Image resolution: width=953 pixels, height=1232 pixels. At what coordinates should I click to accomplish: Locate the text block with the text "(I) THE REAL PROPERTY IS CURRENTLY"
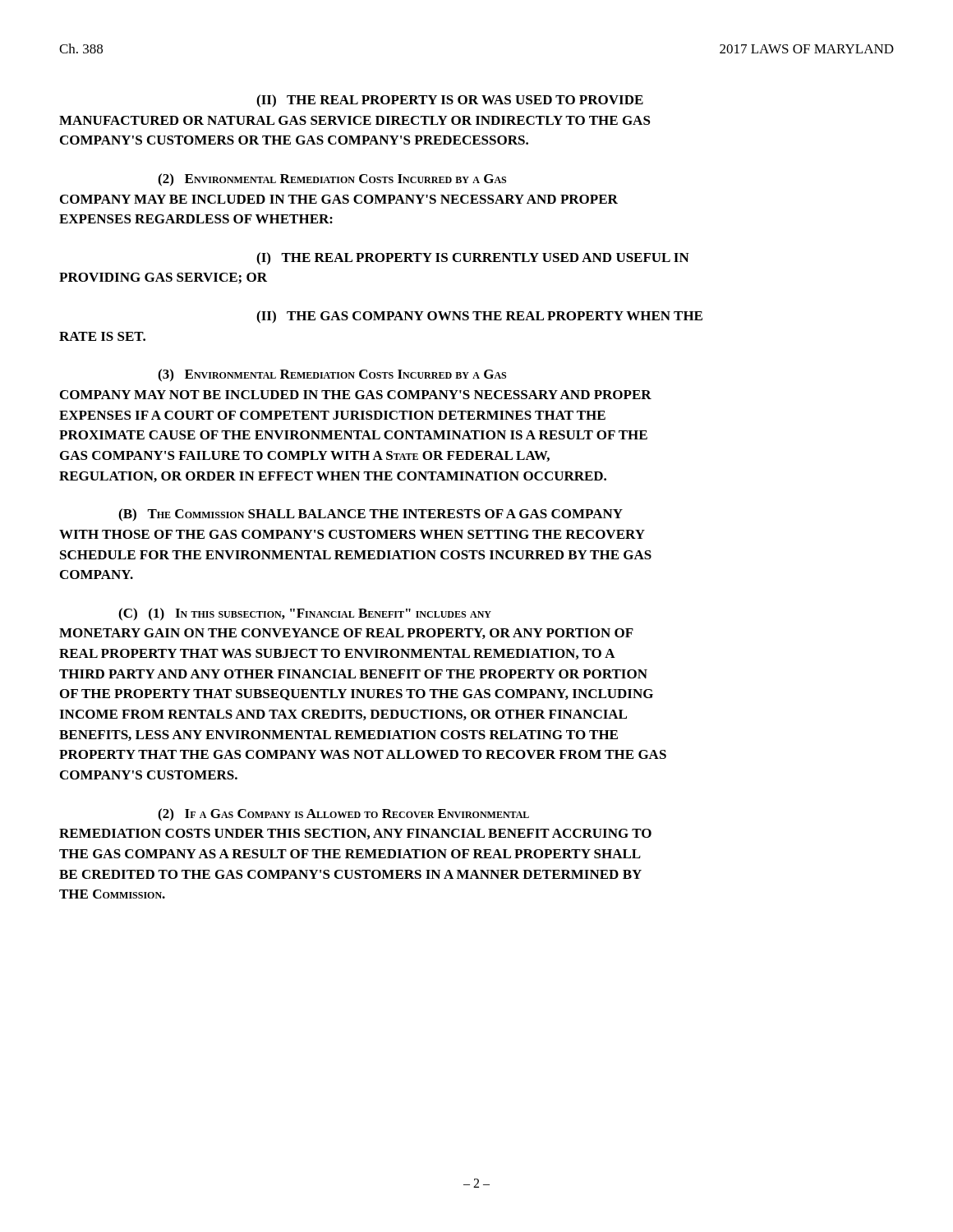[x=476, y=268]
